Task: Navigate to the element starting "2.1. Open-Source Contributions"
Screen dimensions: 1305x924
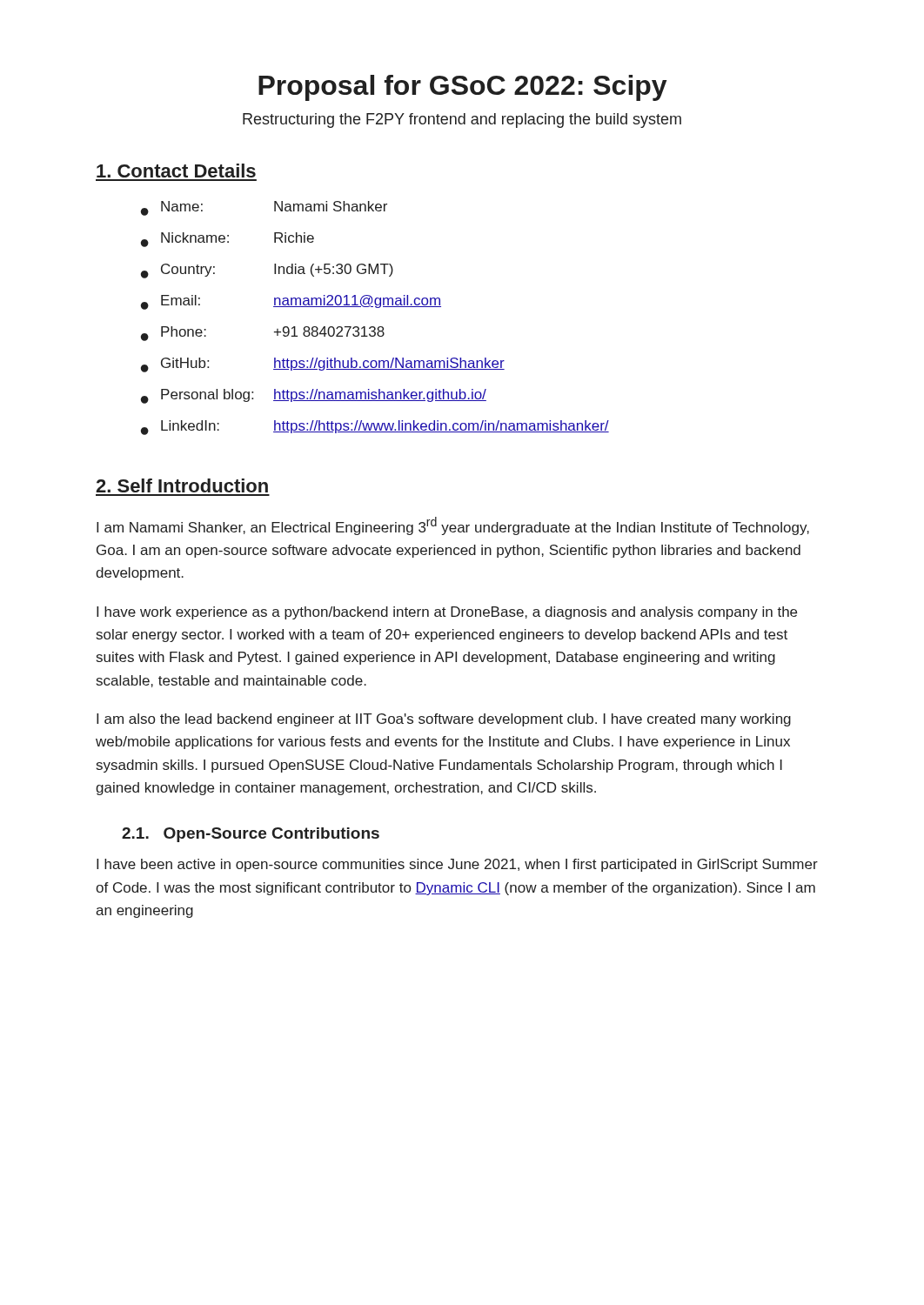Action: tap(251, 833)
